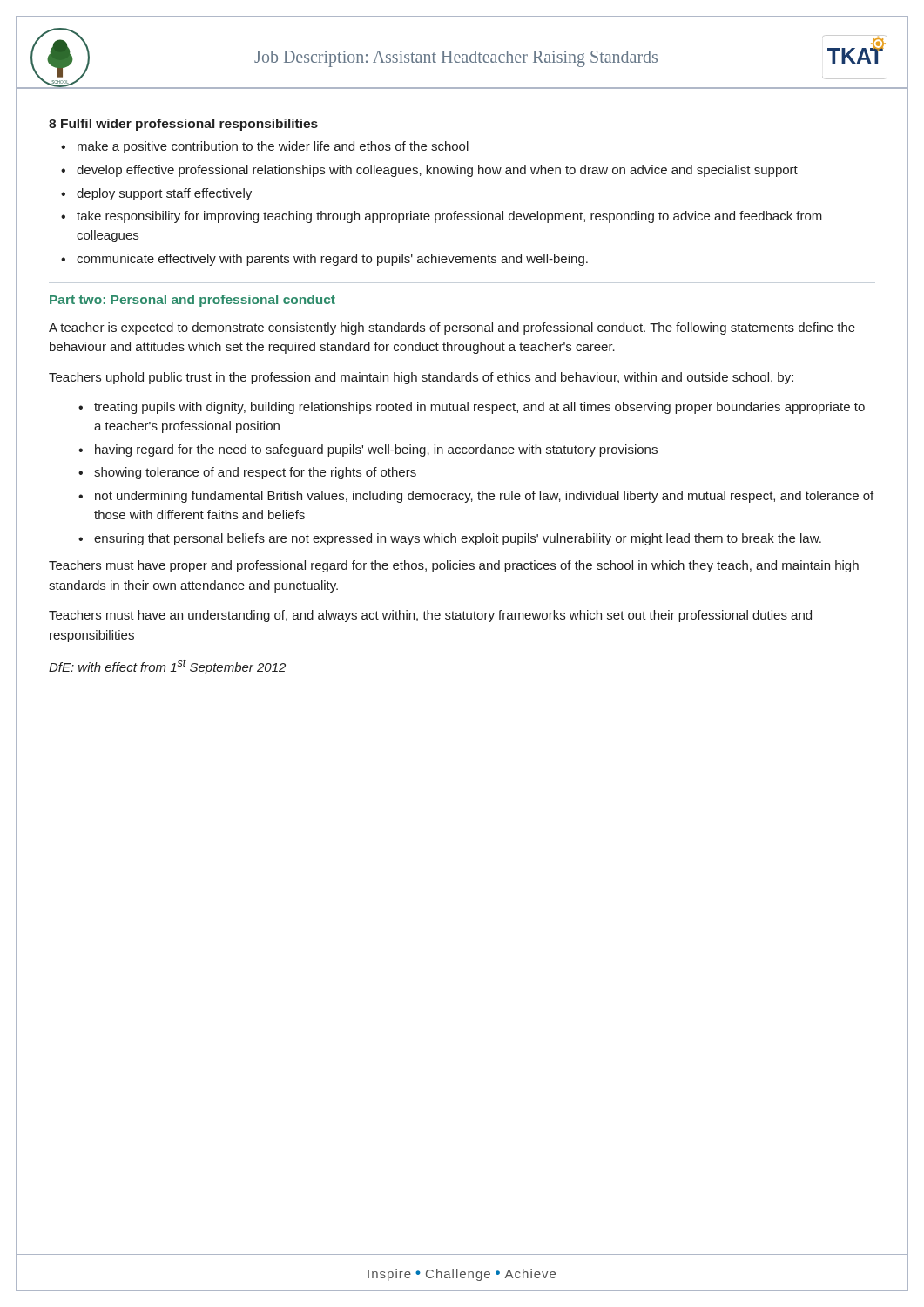Find the text block starting "DfE: with effect from 1st September"
924x1307 pixels.
167,666
